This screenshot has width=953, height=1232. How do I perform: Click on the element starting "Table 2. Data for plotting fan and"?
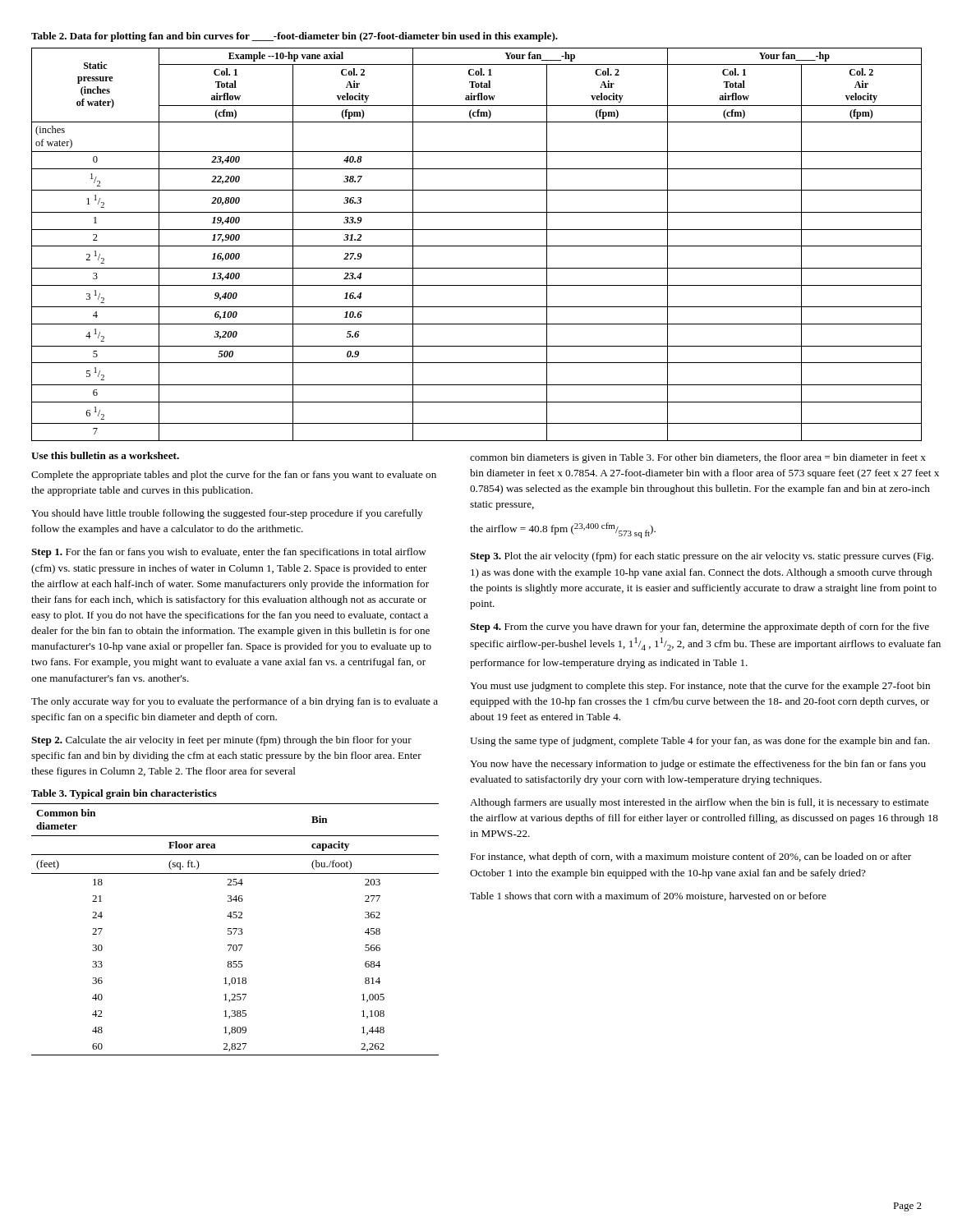pos(295,36)
